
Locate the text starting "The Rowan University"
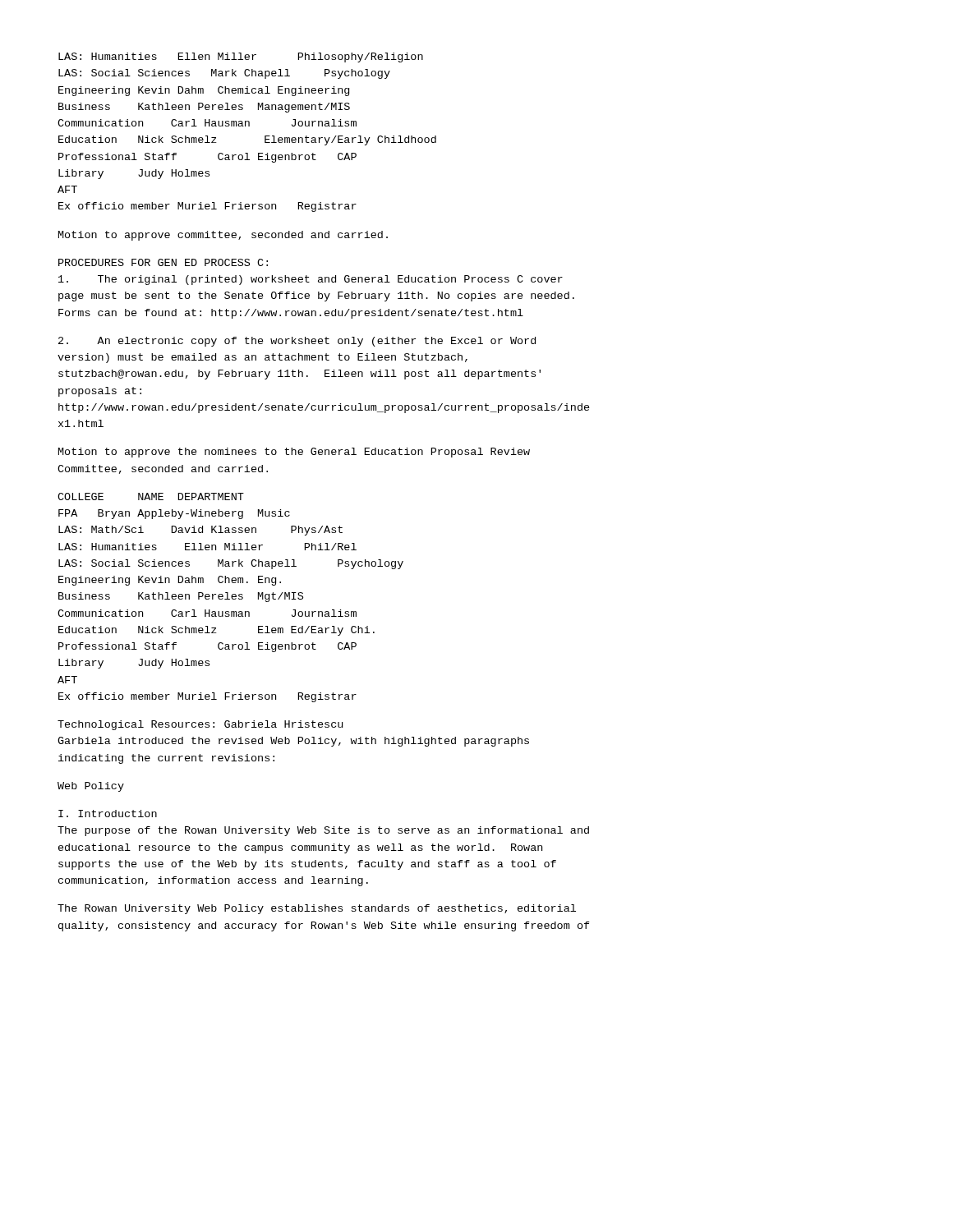tap(324, 917)
